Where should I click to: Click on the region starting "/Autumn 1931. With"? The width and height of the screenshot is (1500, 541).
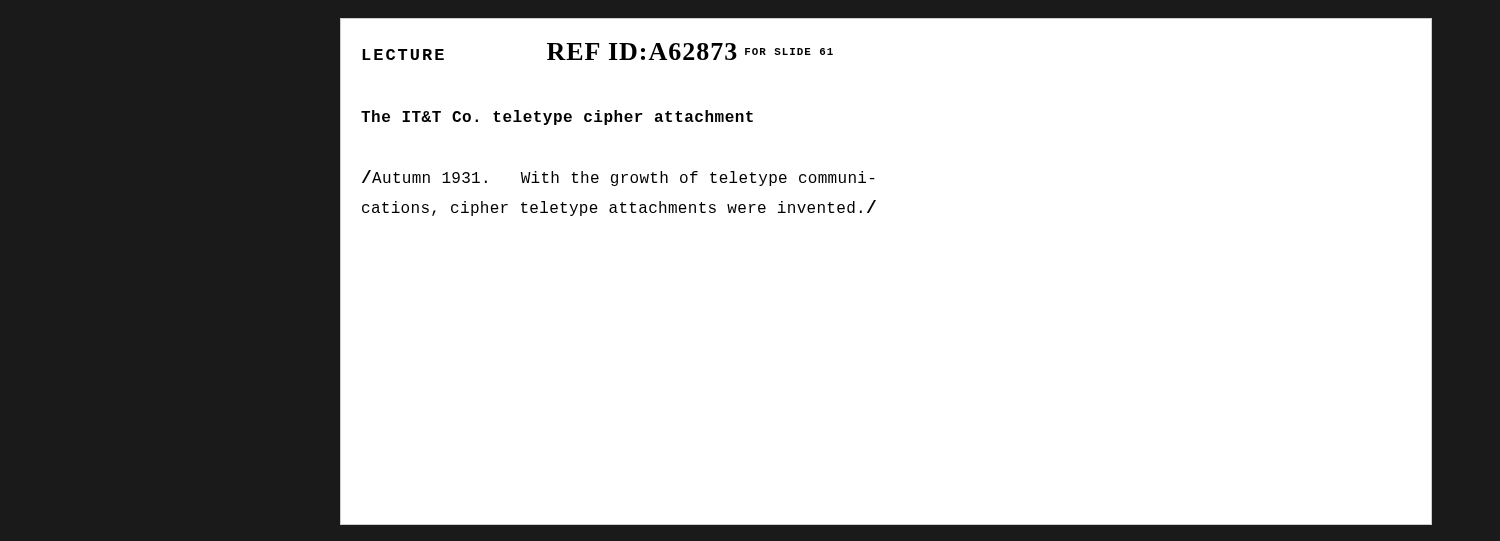(619, 193)
